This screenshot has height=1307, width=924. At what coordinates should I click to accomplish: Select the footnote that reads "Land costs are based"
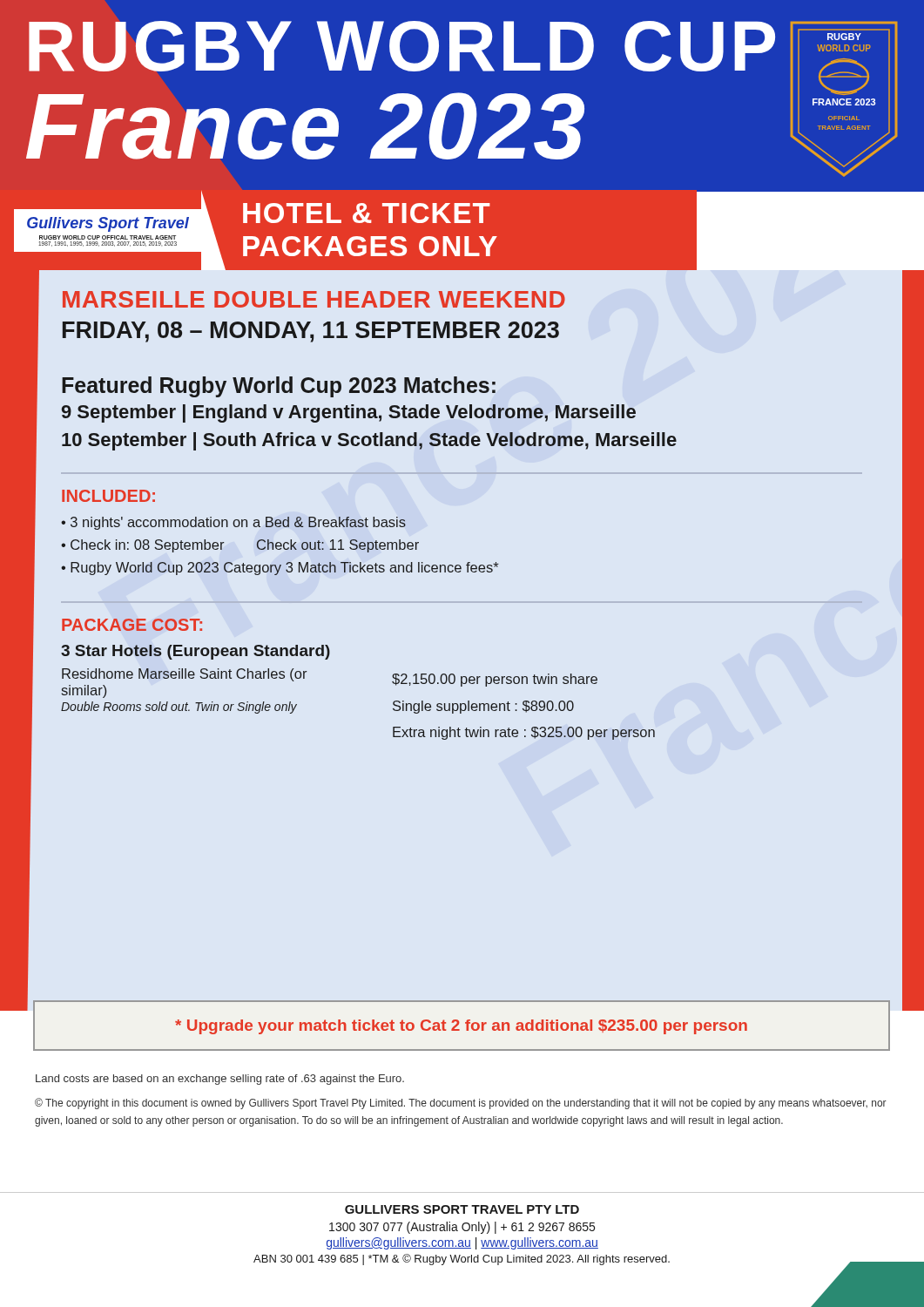tap(220, 1078)
